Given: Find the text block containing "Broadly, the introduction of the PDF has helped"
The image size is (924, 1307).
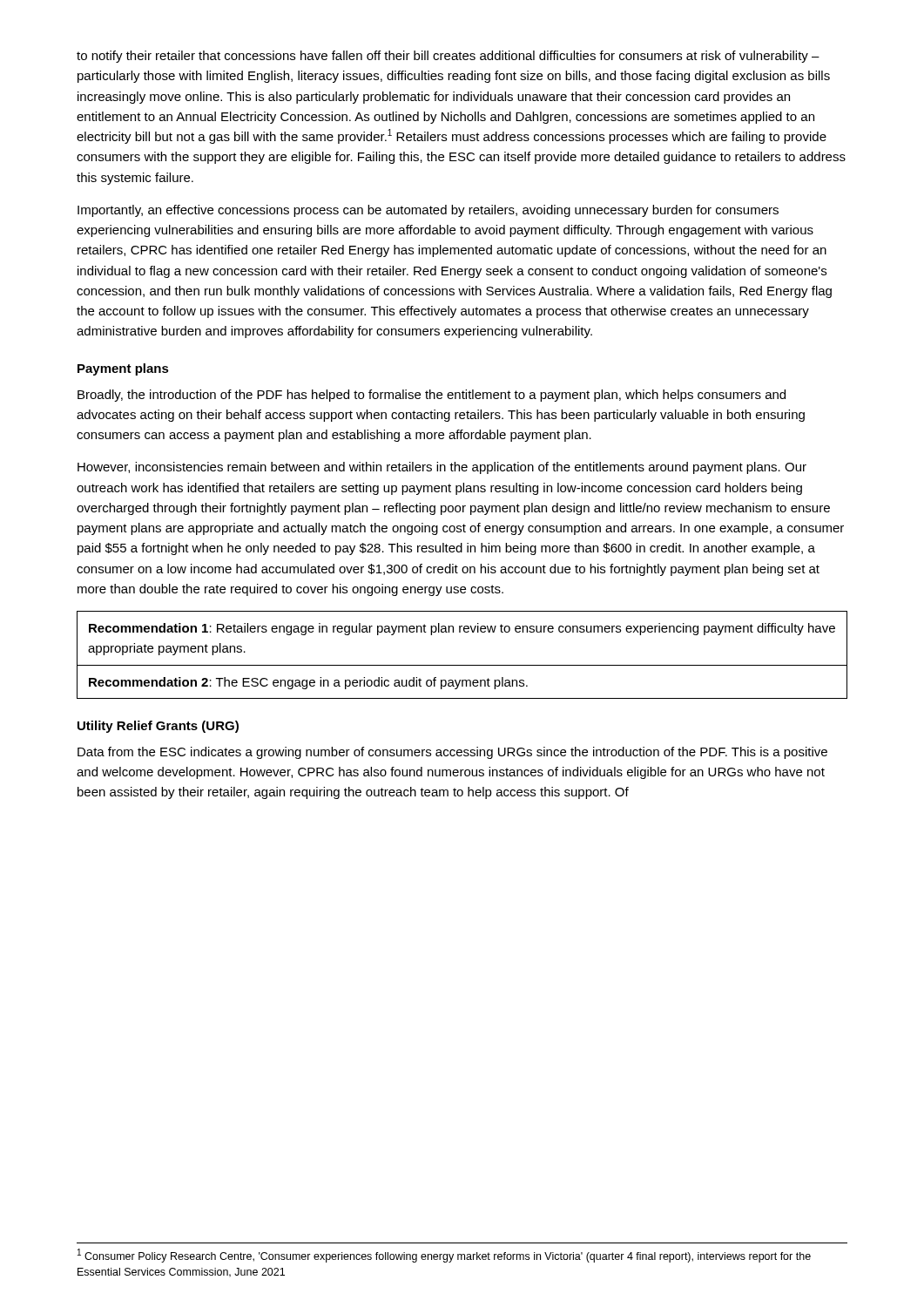Looking at the screenshot, I should (x=441, y=414).
